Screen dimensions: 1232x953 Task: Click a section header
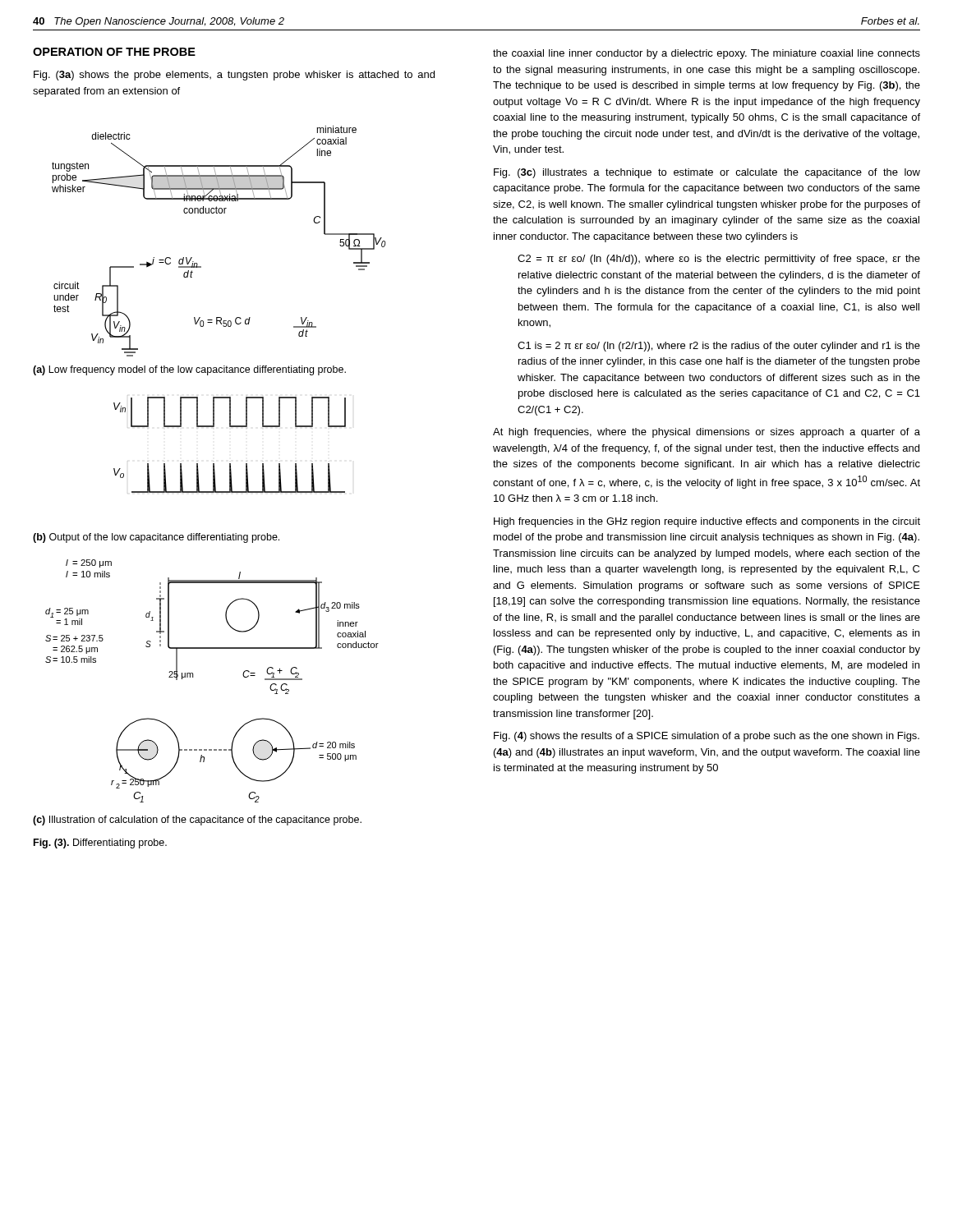[x=114, y=52]
